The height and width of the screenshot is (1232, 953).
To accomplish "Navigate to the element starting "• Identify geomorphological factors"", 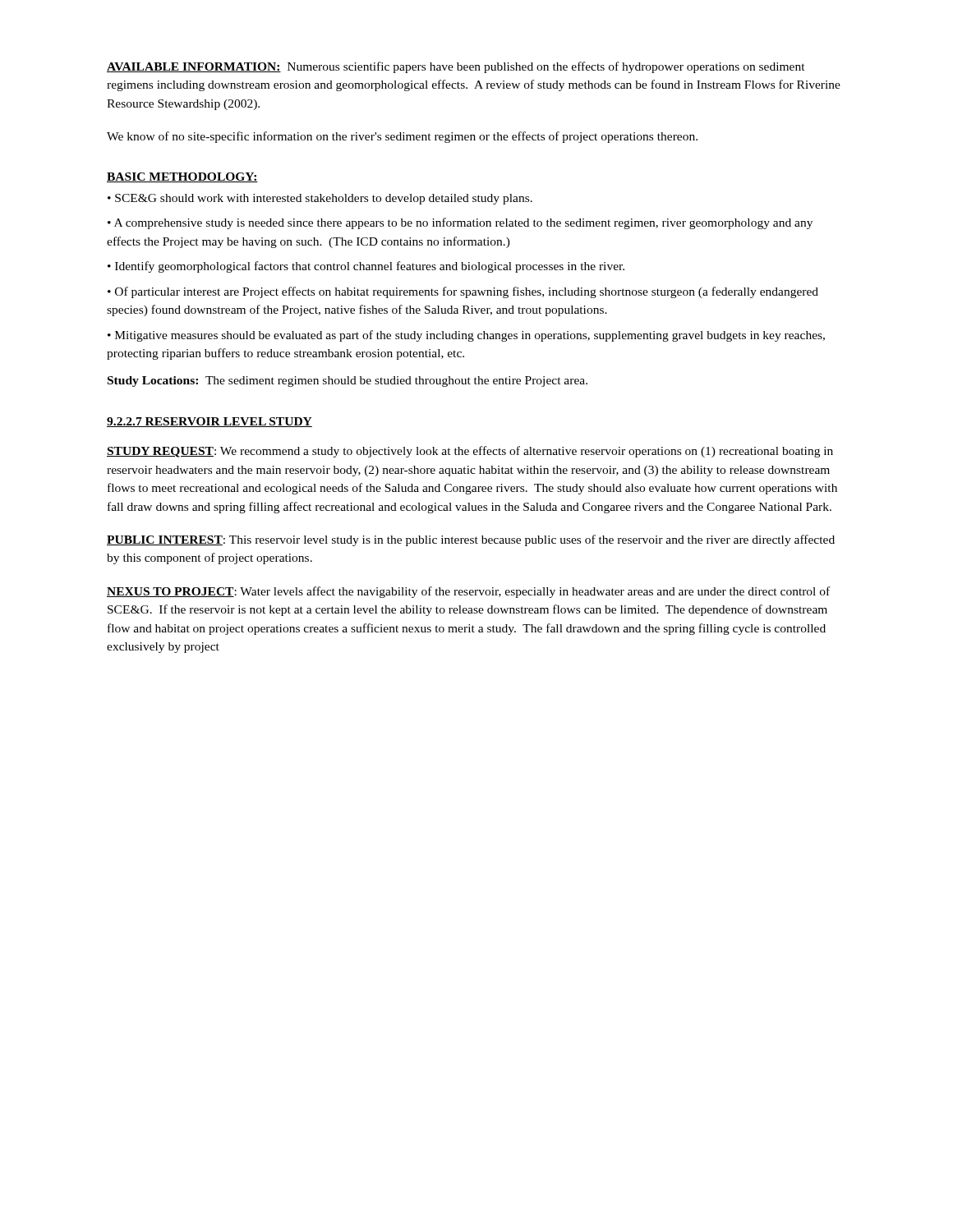I will (366, 266).
